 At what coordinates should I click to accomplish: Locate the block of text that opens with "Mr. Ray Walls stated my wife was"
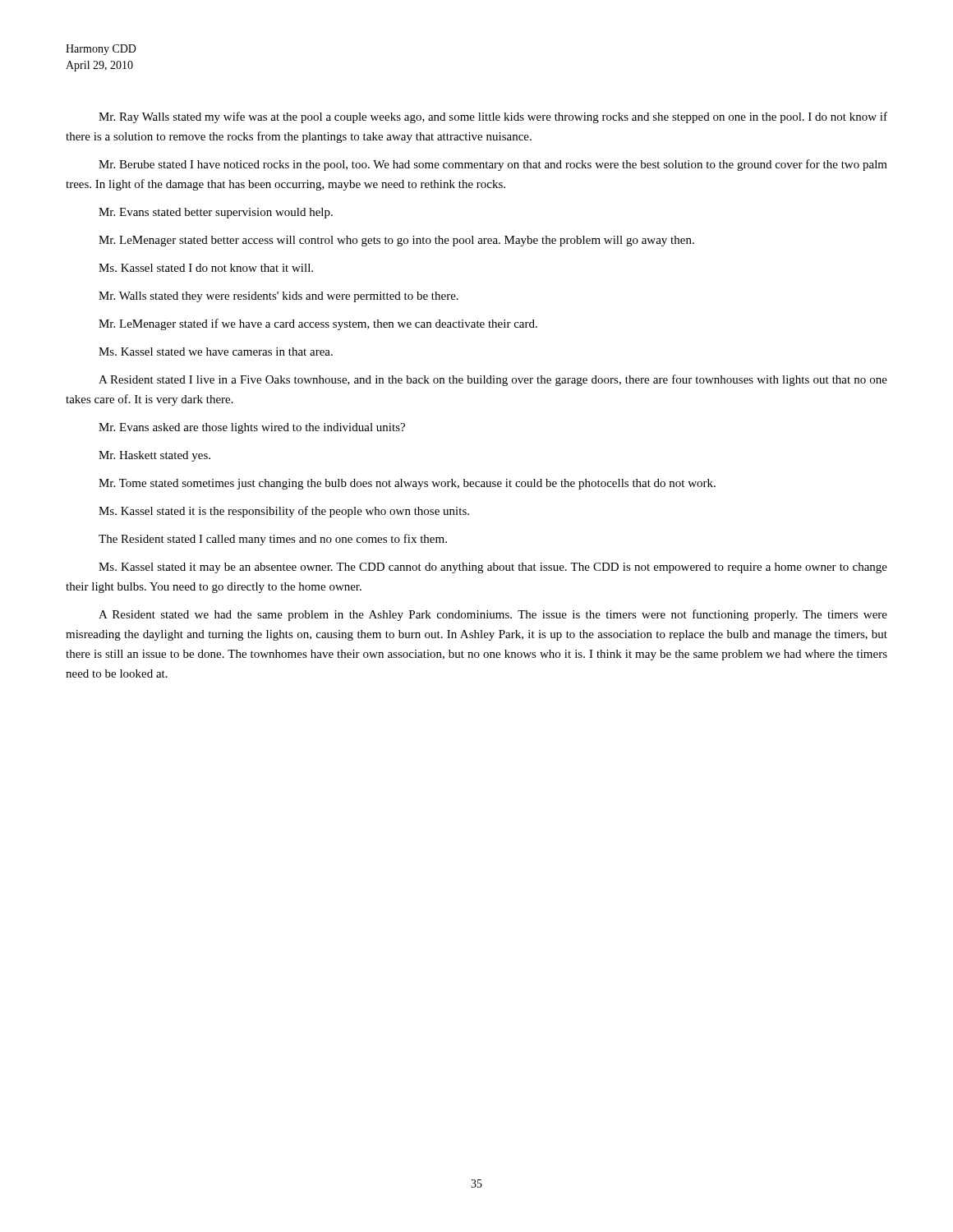tap(476, 126)
